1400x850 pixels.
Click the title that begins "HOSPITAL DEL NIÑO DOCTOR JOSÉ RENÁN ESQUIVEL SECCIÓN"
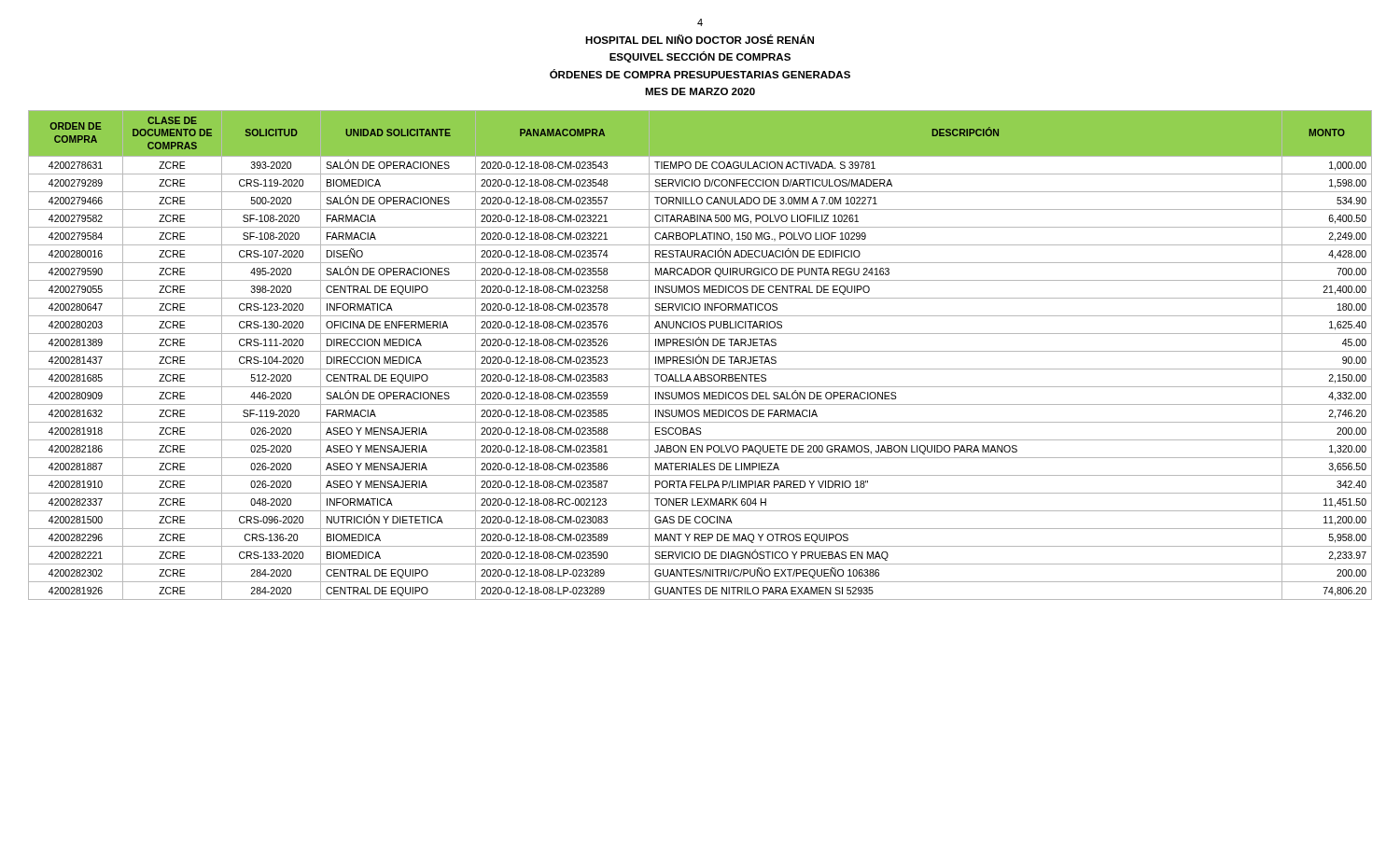(700, 66)
